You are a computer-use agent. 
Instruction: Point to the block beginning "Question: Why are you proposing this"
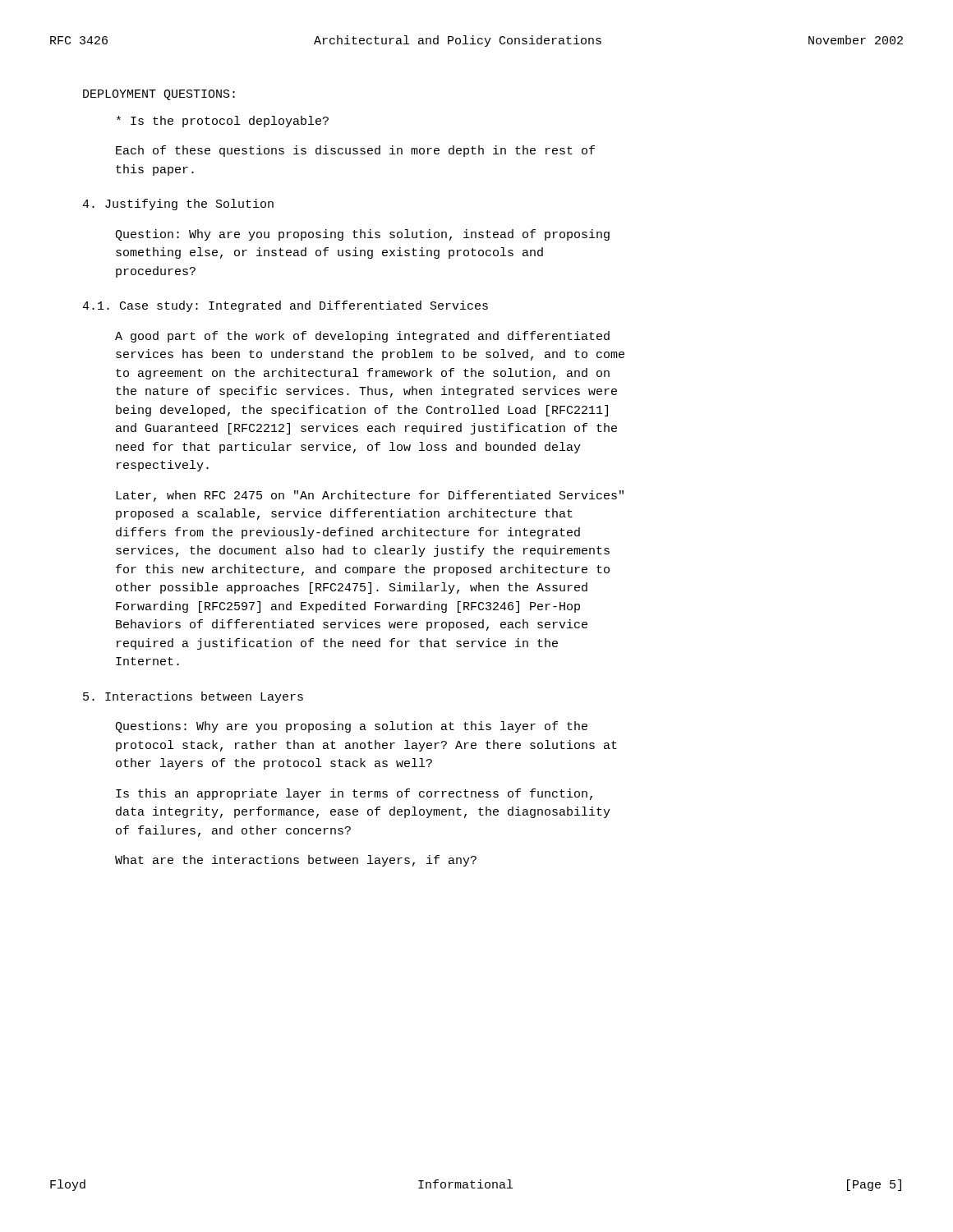click(x=363, y=253)
